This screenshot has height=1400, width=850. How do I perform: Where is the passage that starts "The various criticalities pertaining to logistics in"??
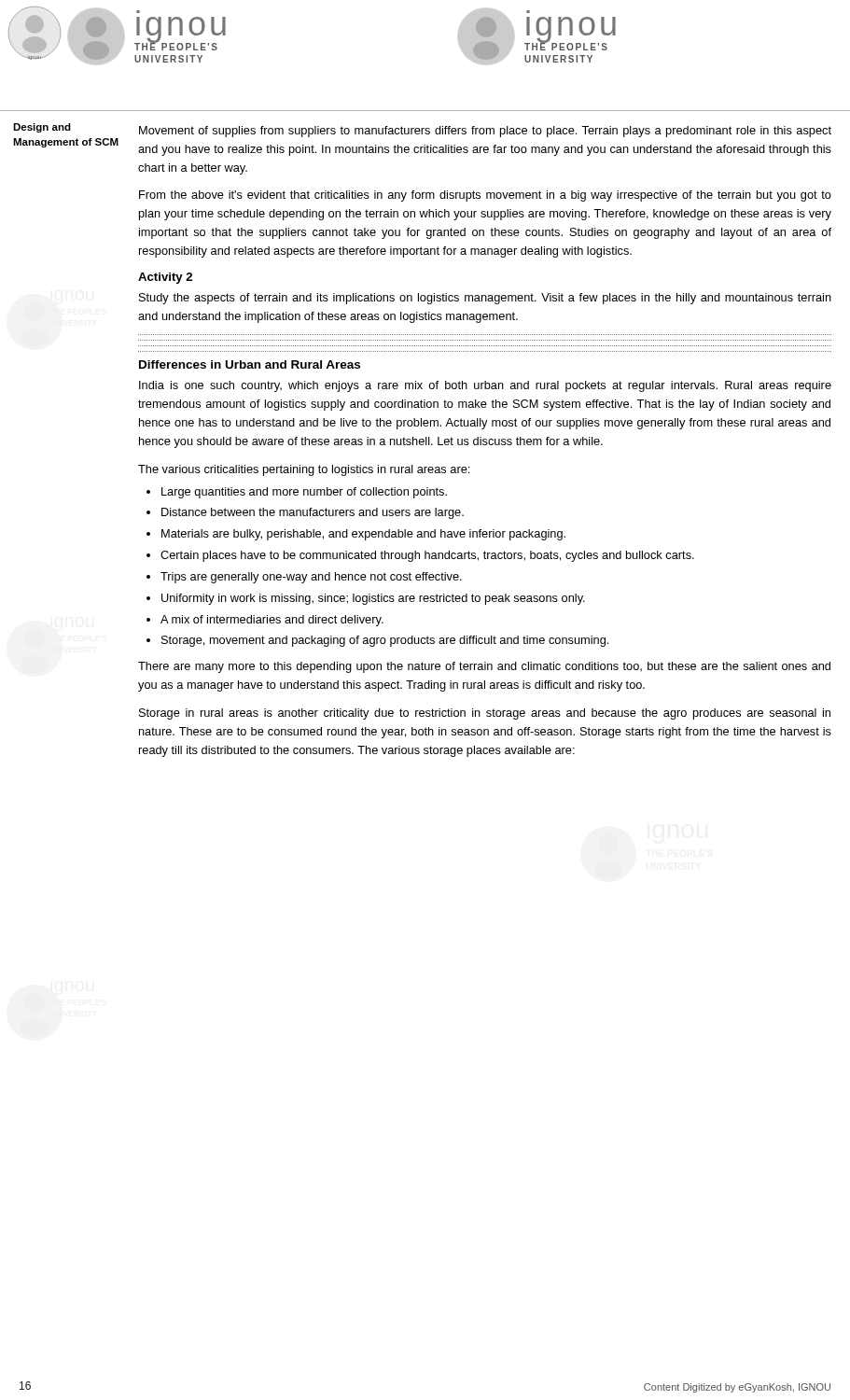(x=304, y=469)
